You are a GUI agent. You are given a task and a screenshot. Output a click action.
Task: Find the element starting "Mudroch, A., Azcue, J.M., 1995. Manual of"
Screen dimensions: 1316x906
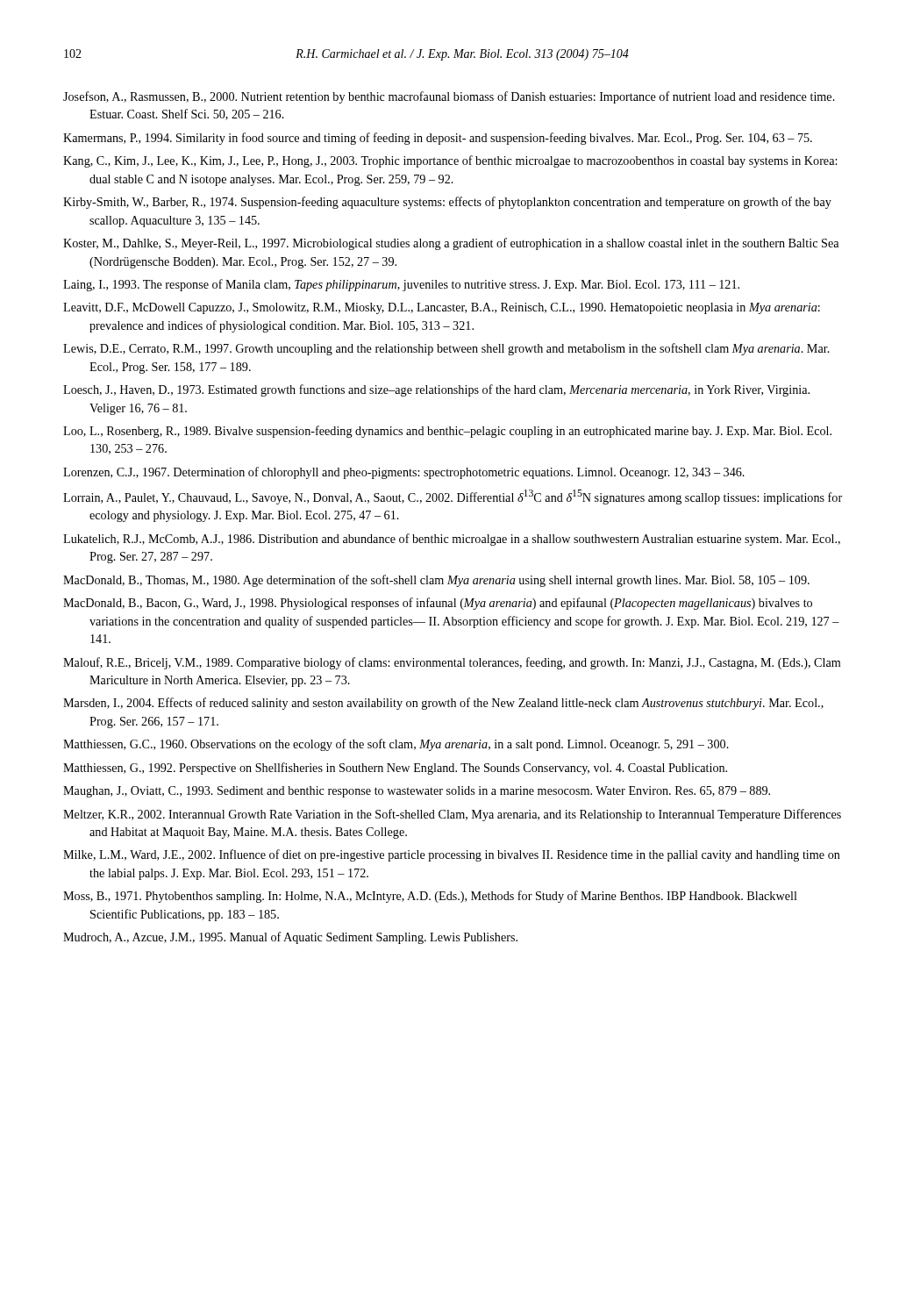[x=291, y=937]
